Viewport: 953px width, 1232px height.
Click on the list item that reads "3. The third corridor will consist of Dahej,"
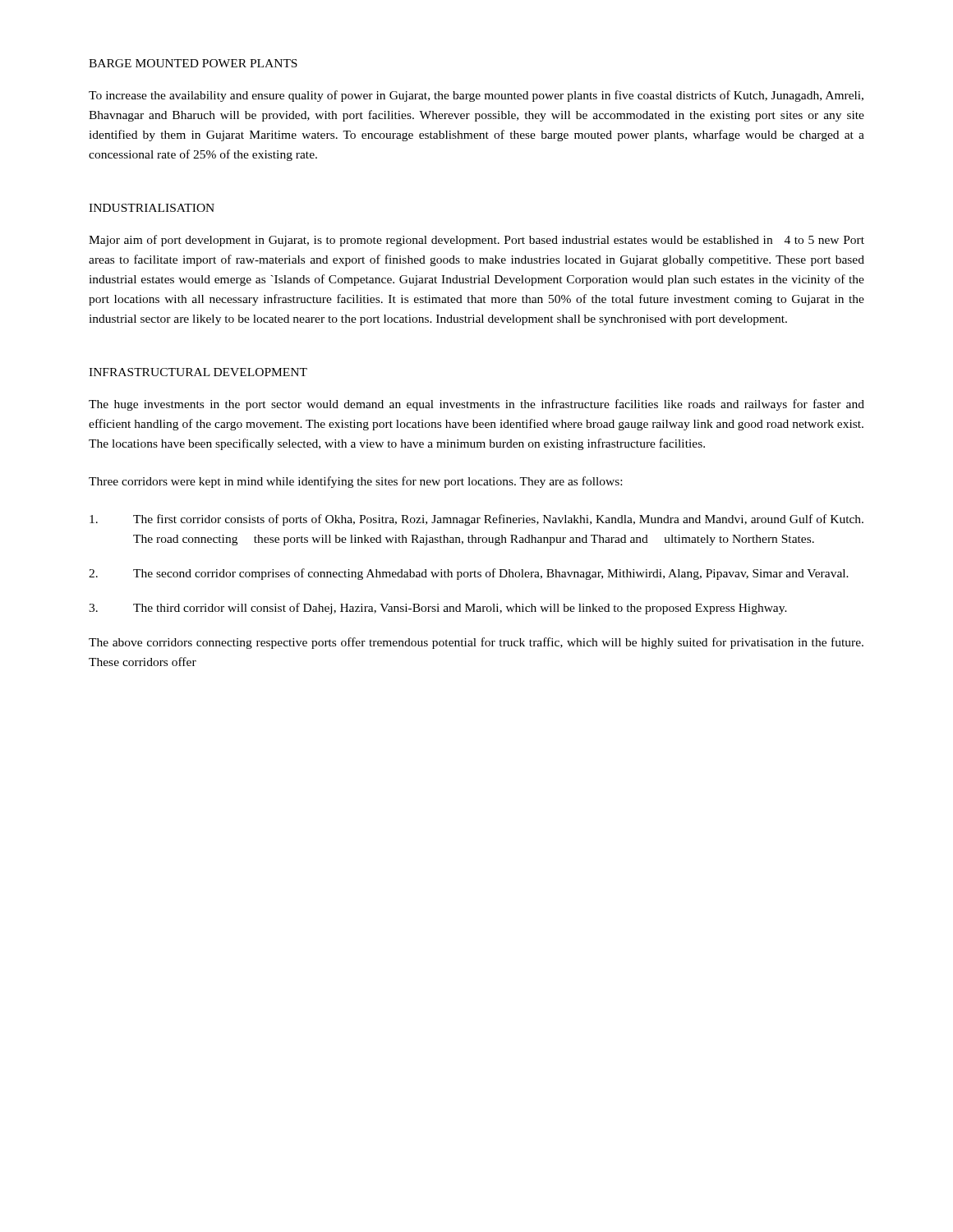[x=476, y=608]
